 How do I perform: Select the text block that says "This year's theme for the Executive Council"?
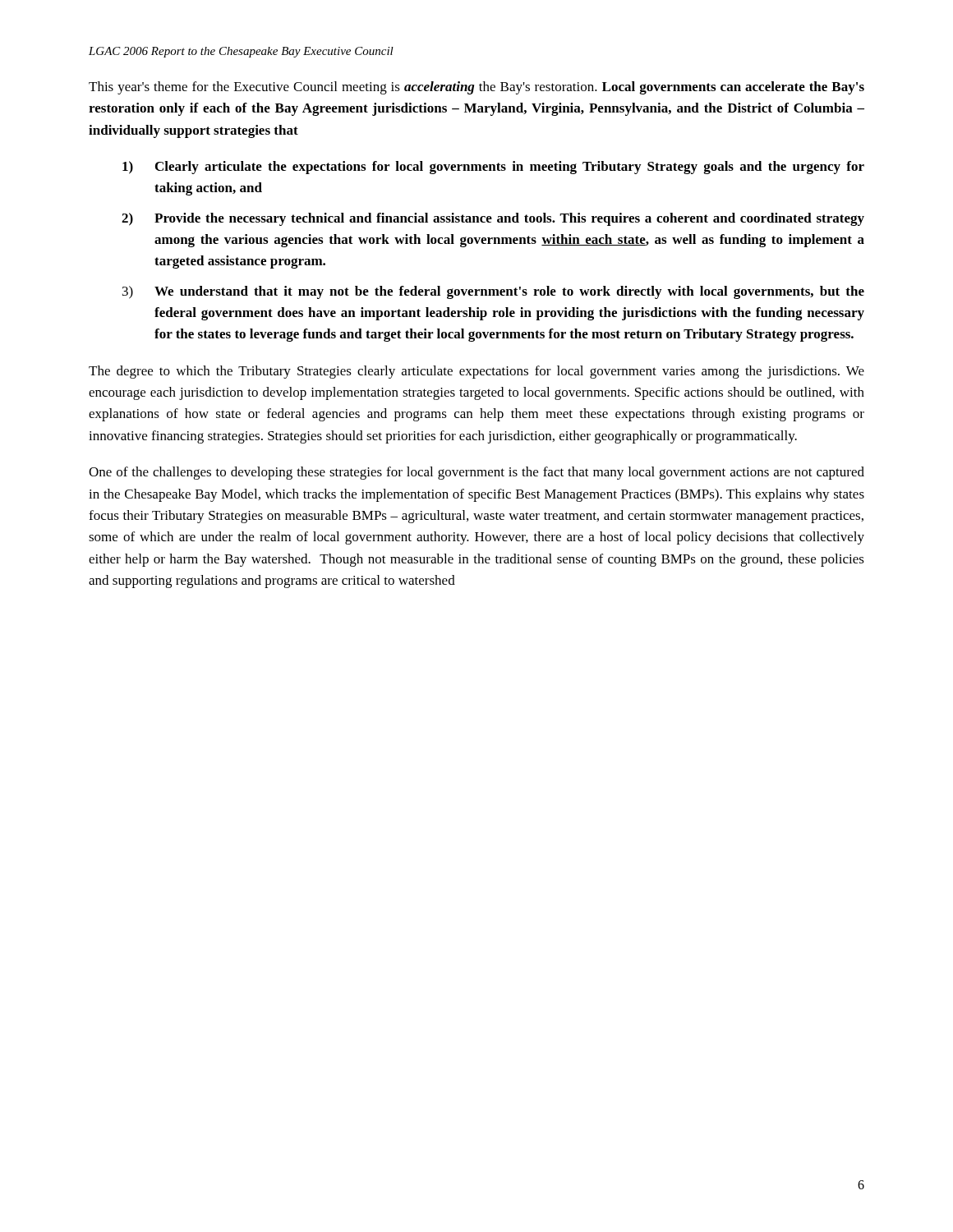pyautogui.click(x=476, y=108)
